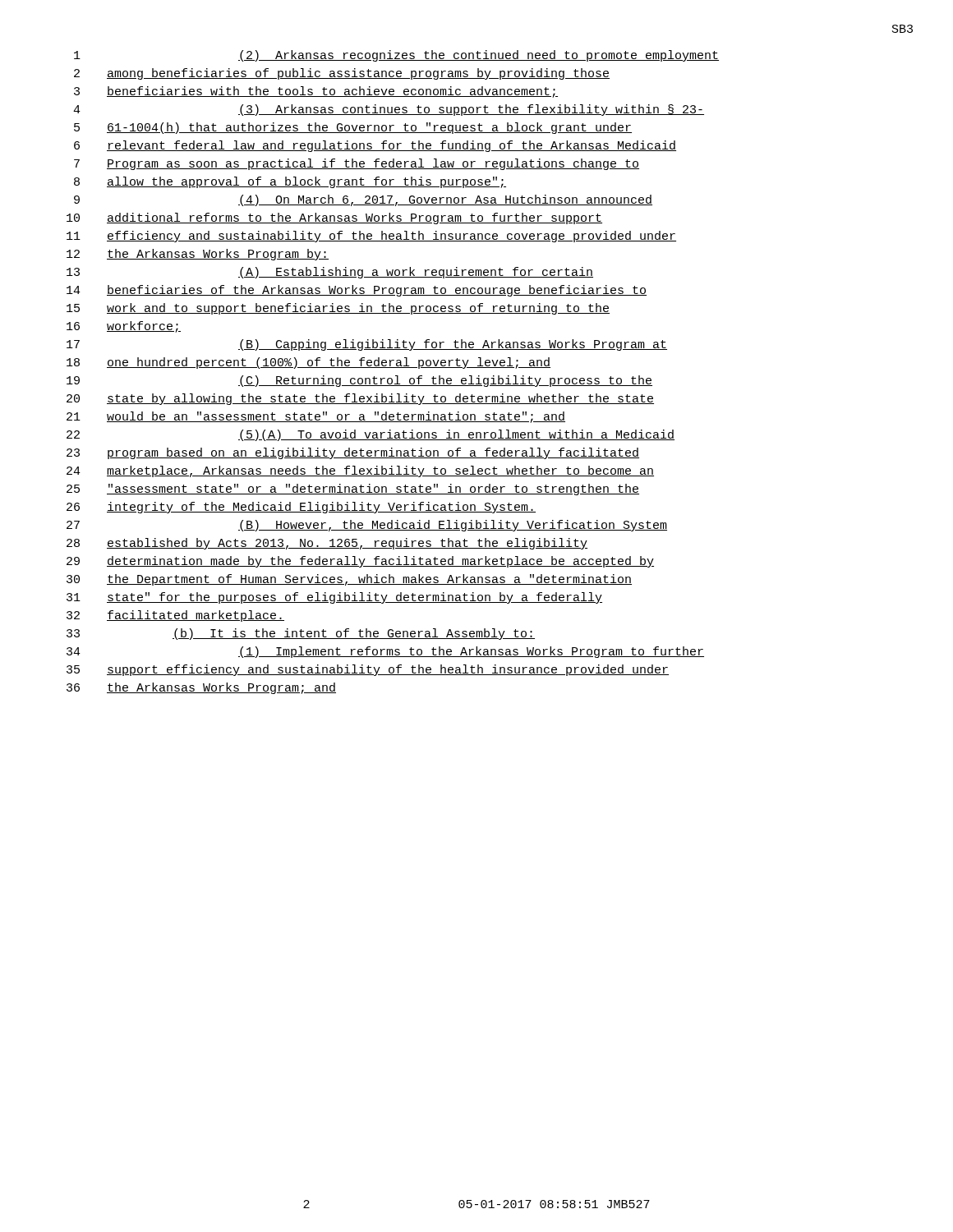Click on the element starting "22 (5)(A) To avoid variations in"
Viewport: 953px width, 1232px height.
pyautogui.click(x=362, y=436)
